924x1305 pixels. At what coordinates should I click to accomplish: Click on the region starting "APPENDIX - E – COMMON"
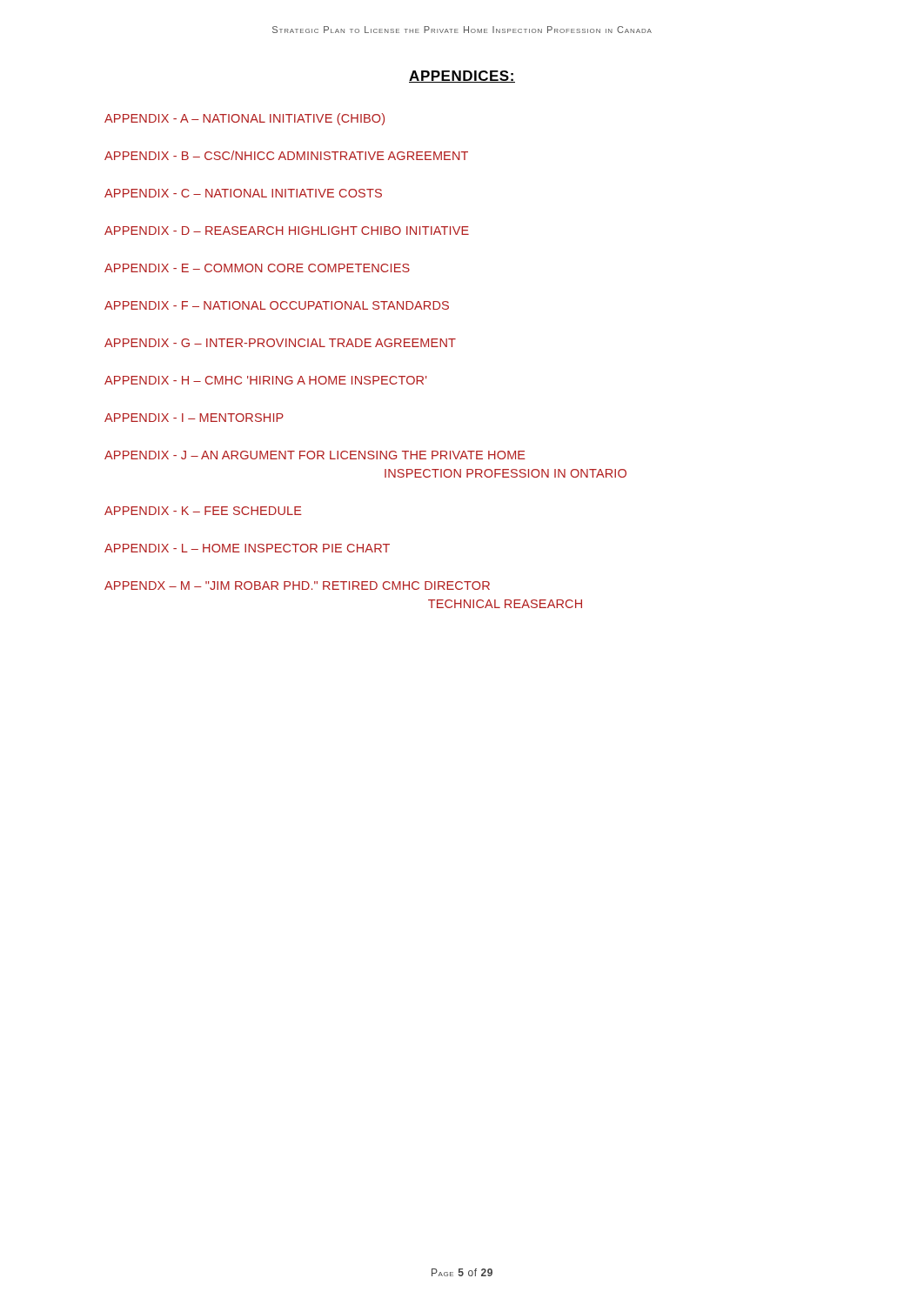point(257,268)
